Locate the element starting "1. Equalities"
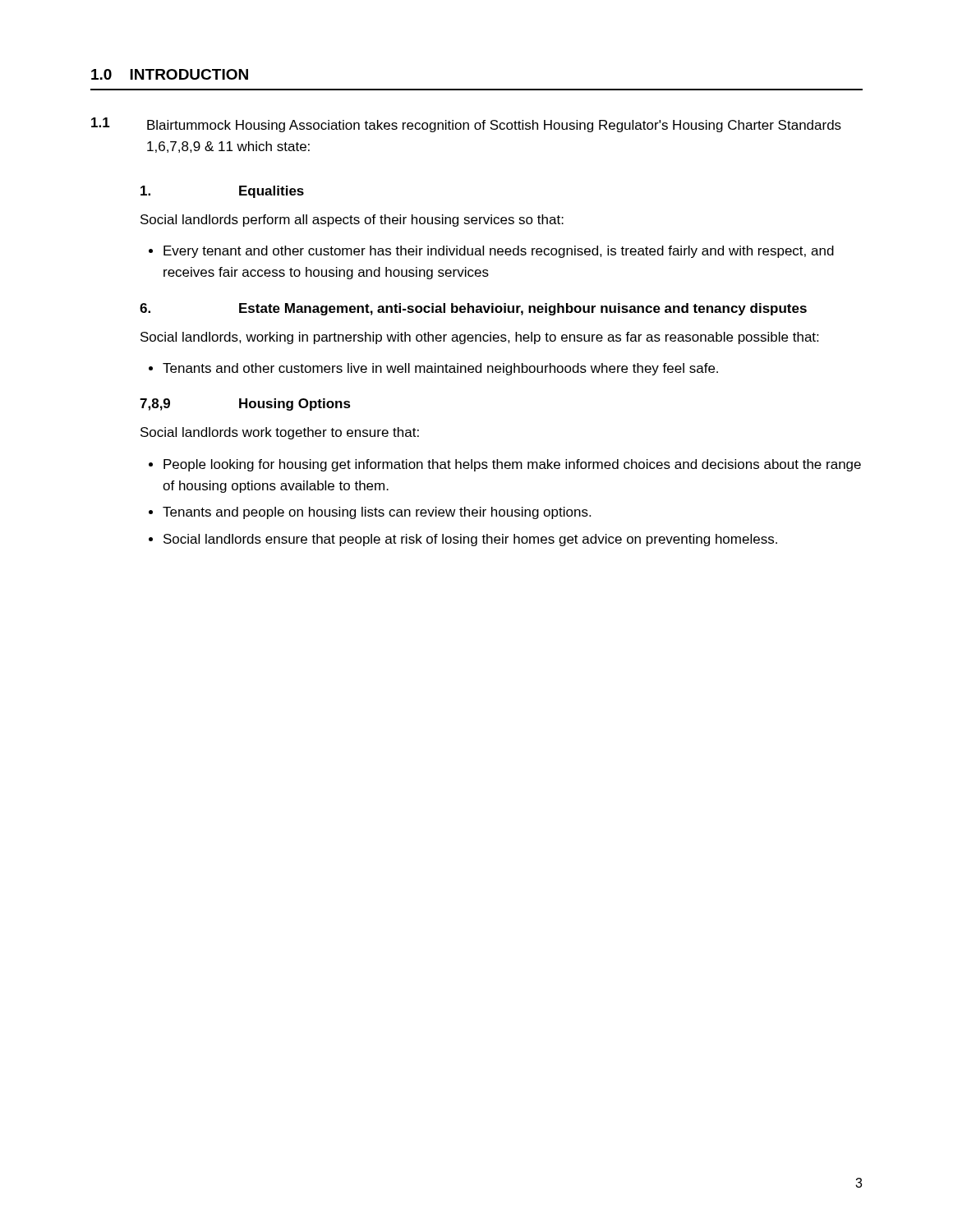The height and width of the screenshot is (1232, 953). tap(143, 192)
